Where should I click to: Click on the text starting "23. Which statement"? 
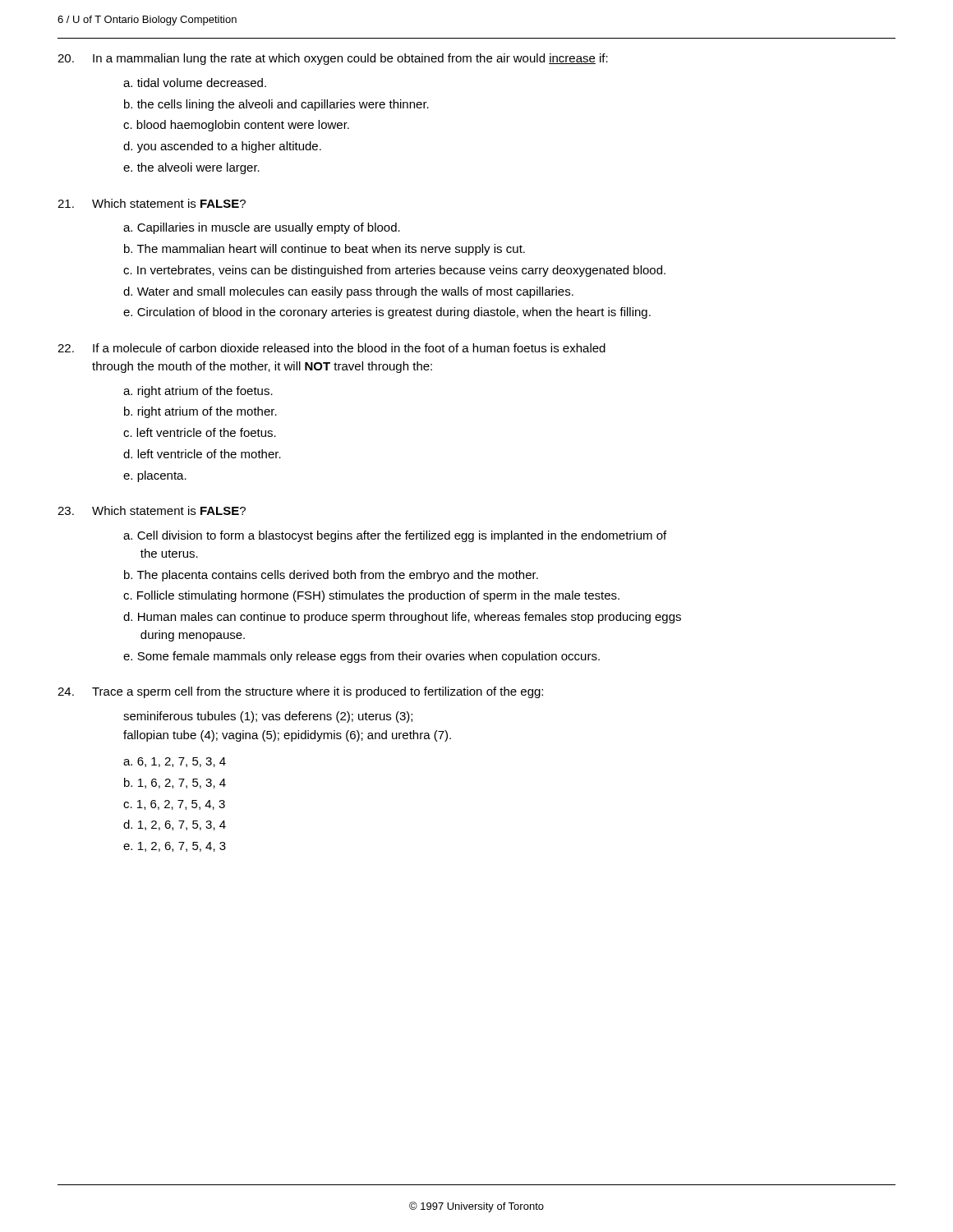click(476, 583)
